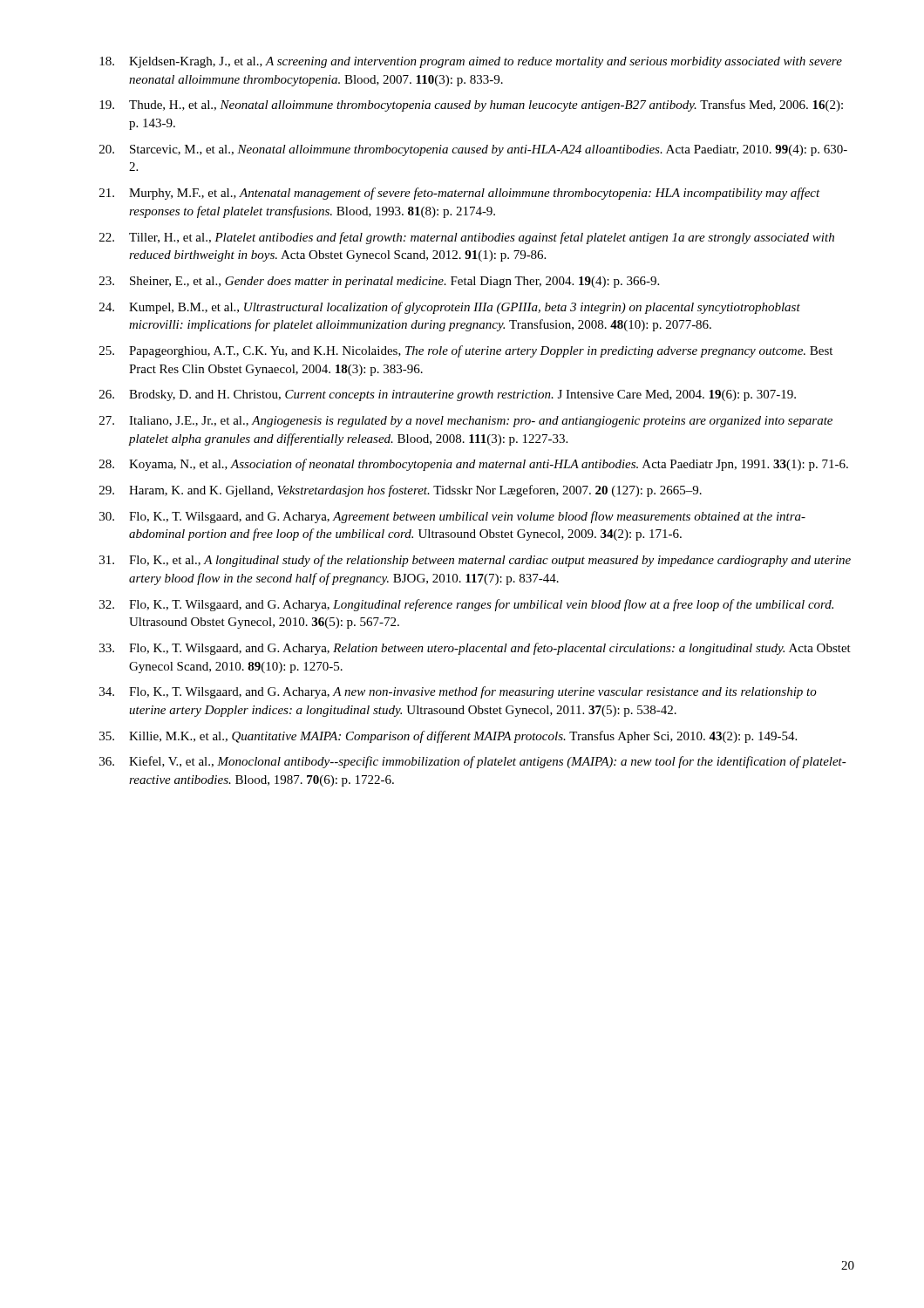The width and height of the screenshot is (924, 1308).
Task: Select the list item with the text "36. Kiefel, V., et al., Monoclonal"
Action: (462, 771)
